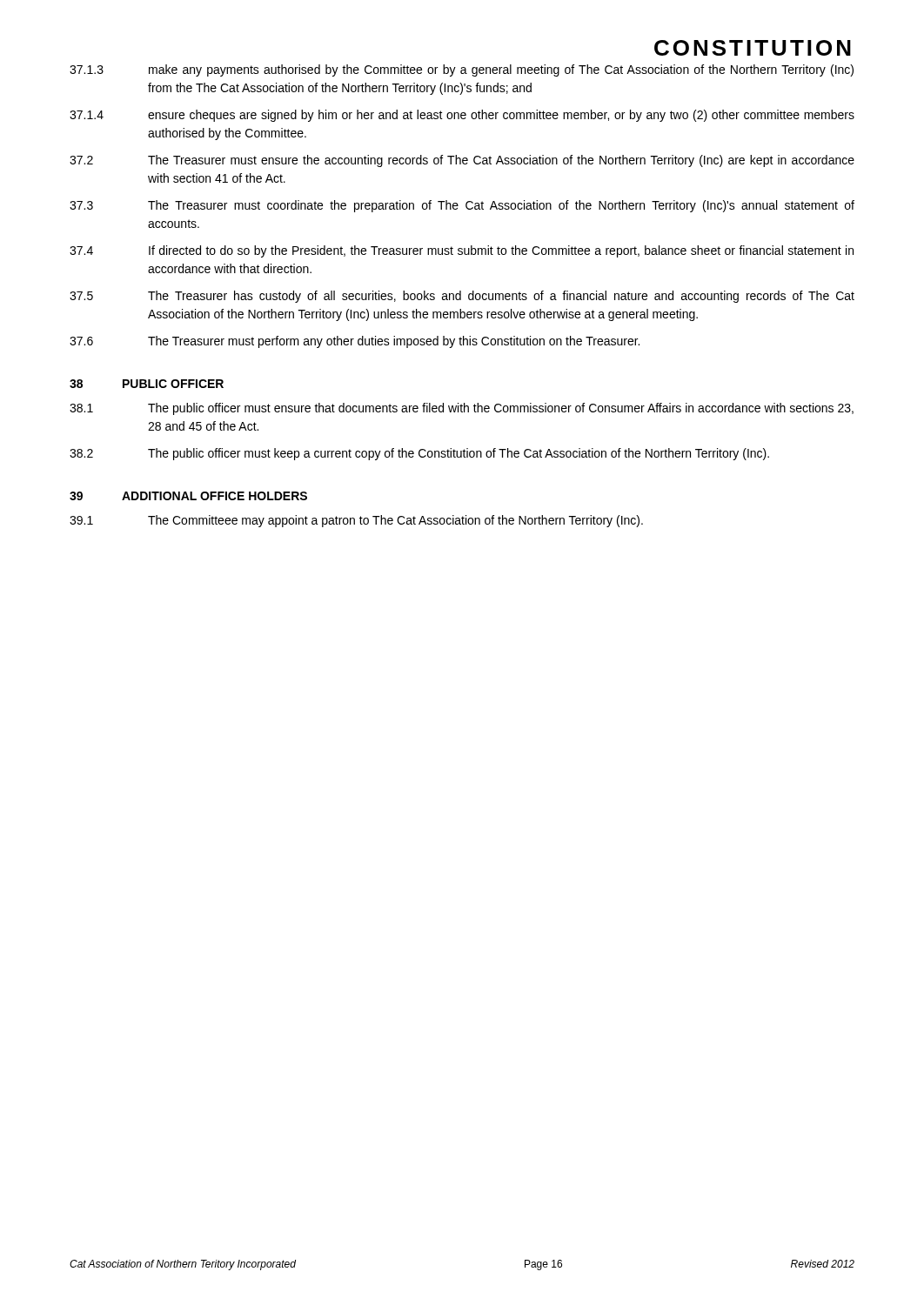Find the passage starting "37.2 The Treasurer must"
This screenshot has height=1305, width=924.
(x=462, y=170)
